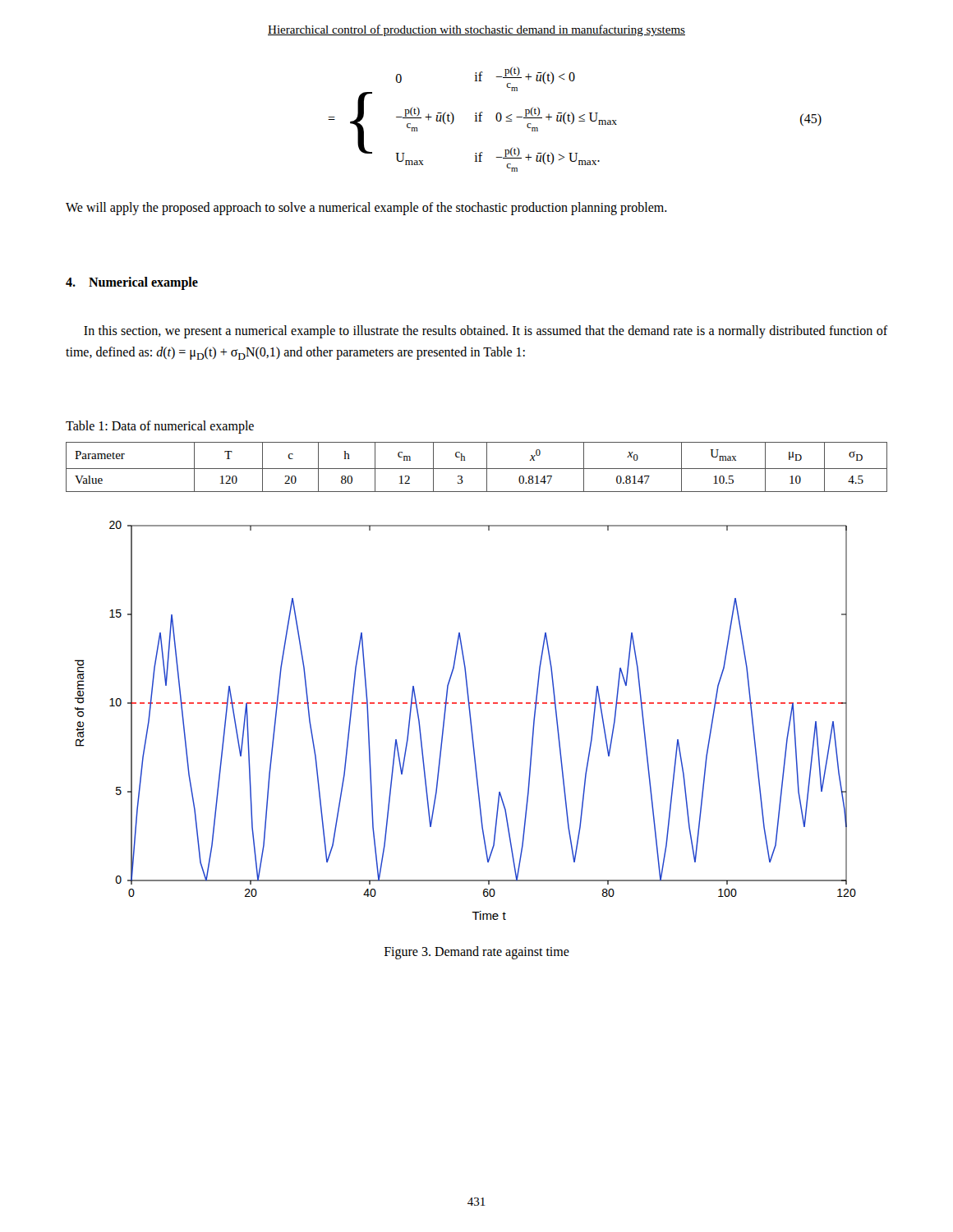Find the text block with the text "In this section,"
Image resolution: width=953 pixels, height=1232 pixels.
point(476,343)
